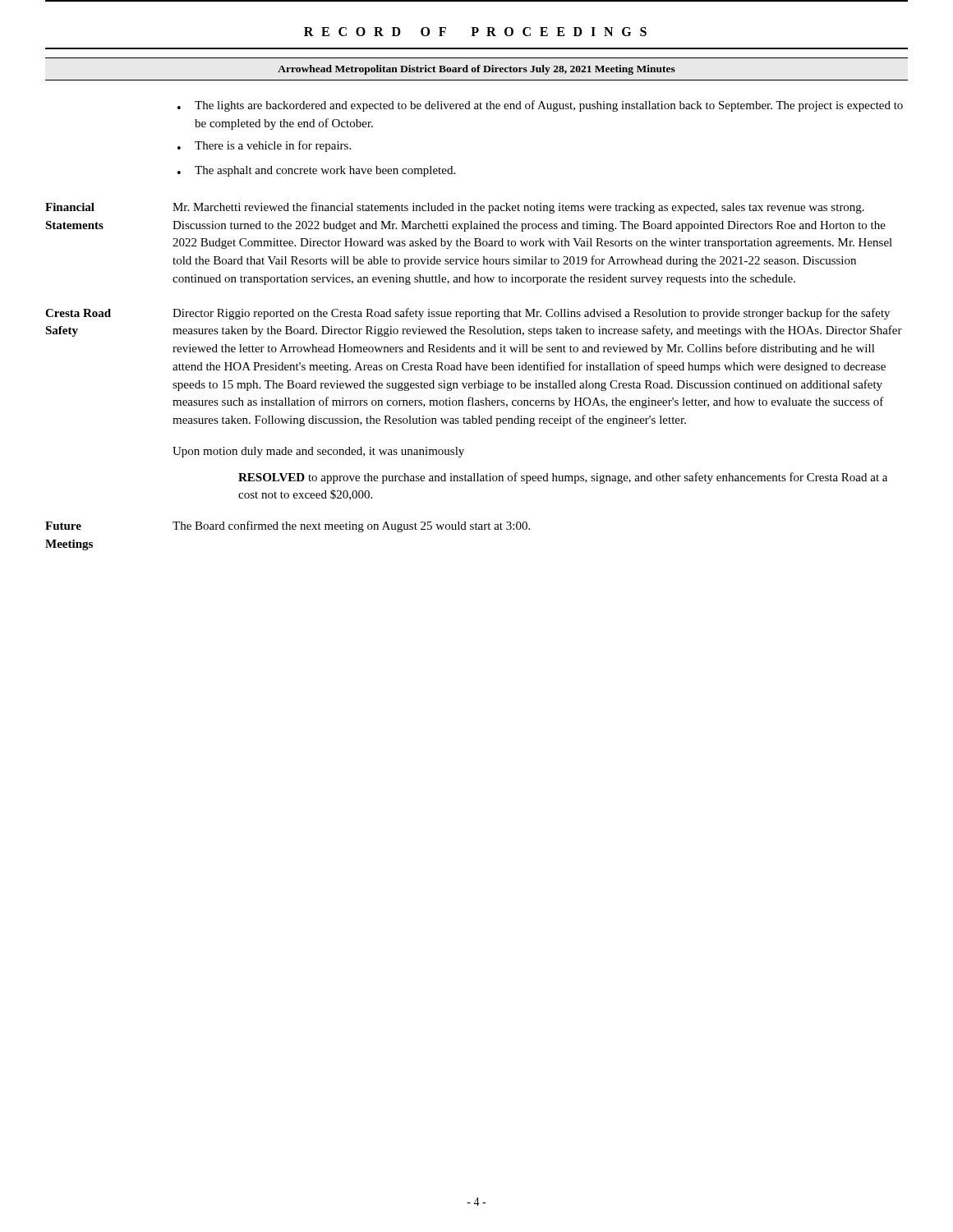
Task: Find the list item that reads "• The lights are backordered and expected"
Action: pyautogui.click(x=542, y=115)
